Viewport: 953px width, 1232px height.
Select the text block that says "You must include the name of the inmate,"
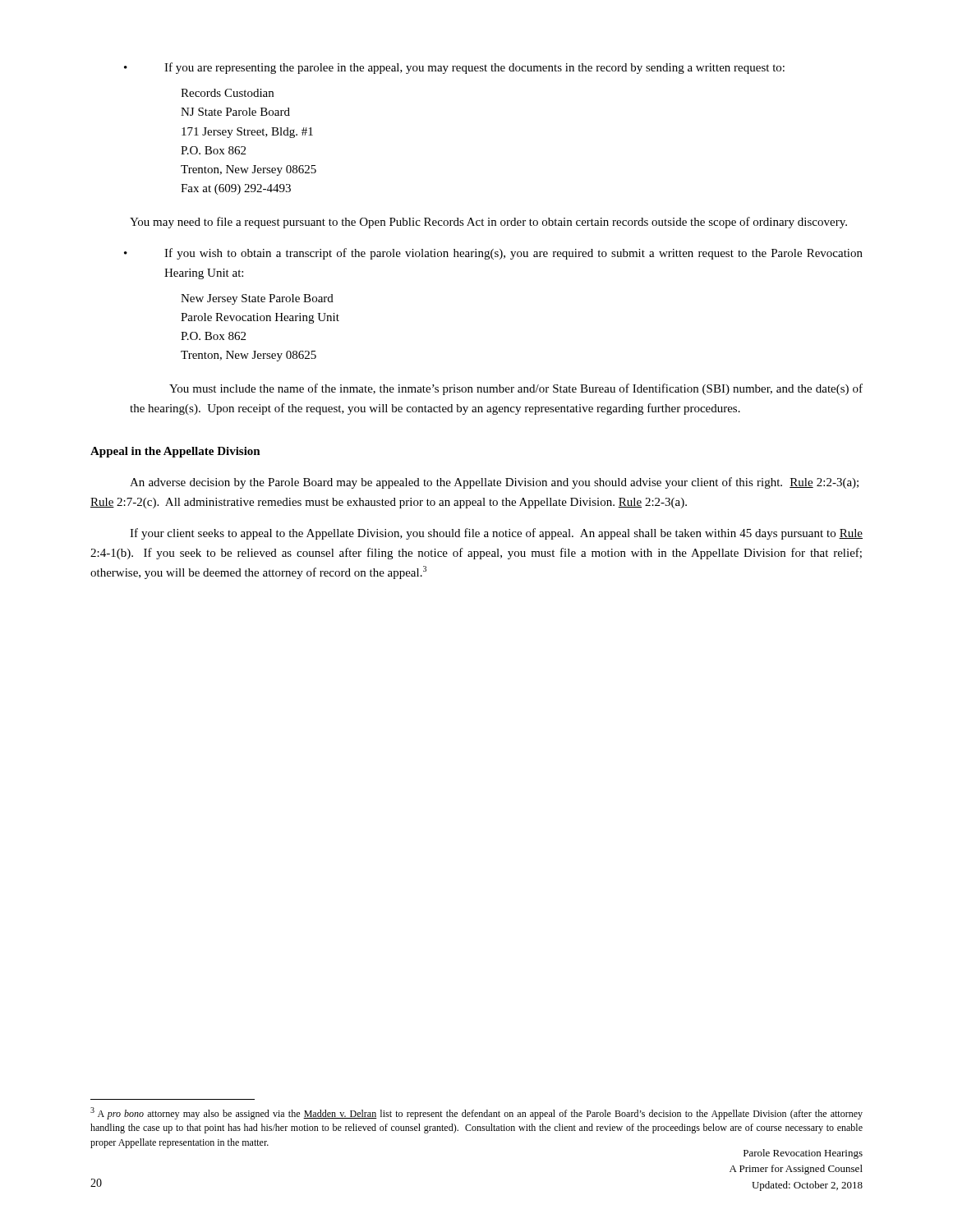[496, 398]
